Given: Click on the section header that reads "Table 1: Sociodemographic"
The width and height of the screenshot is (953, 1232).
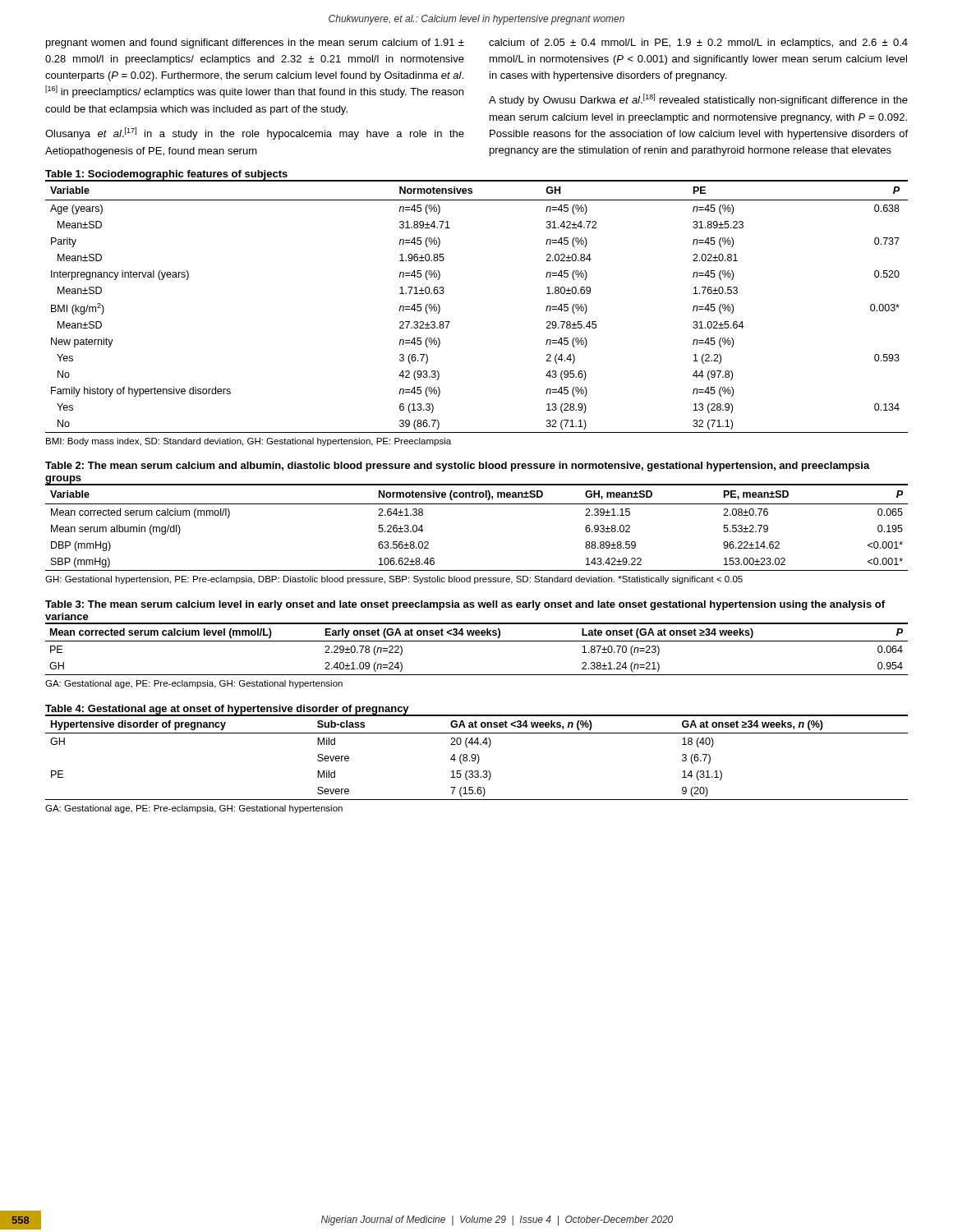Looking at the screenshot, I should pos(166,173).
